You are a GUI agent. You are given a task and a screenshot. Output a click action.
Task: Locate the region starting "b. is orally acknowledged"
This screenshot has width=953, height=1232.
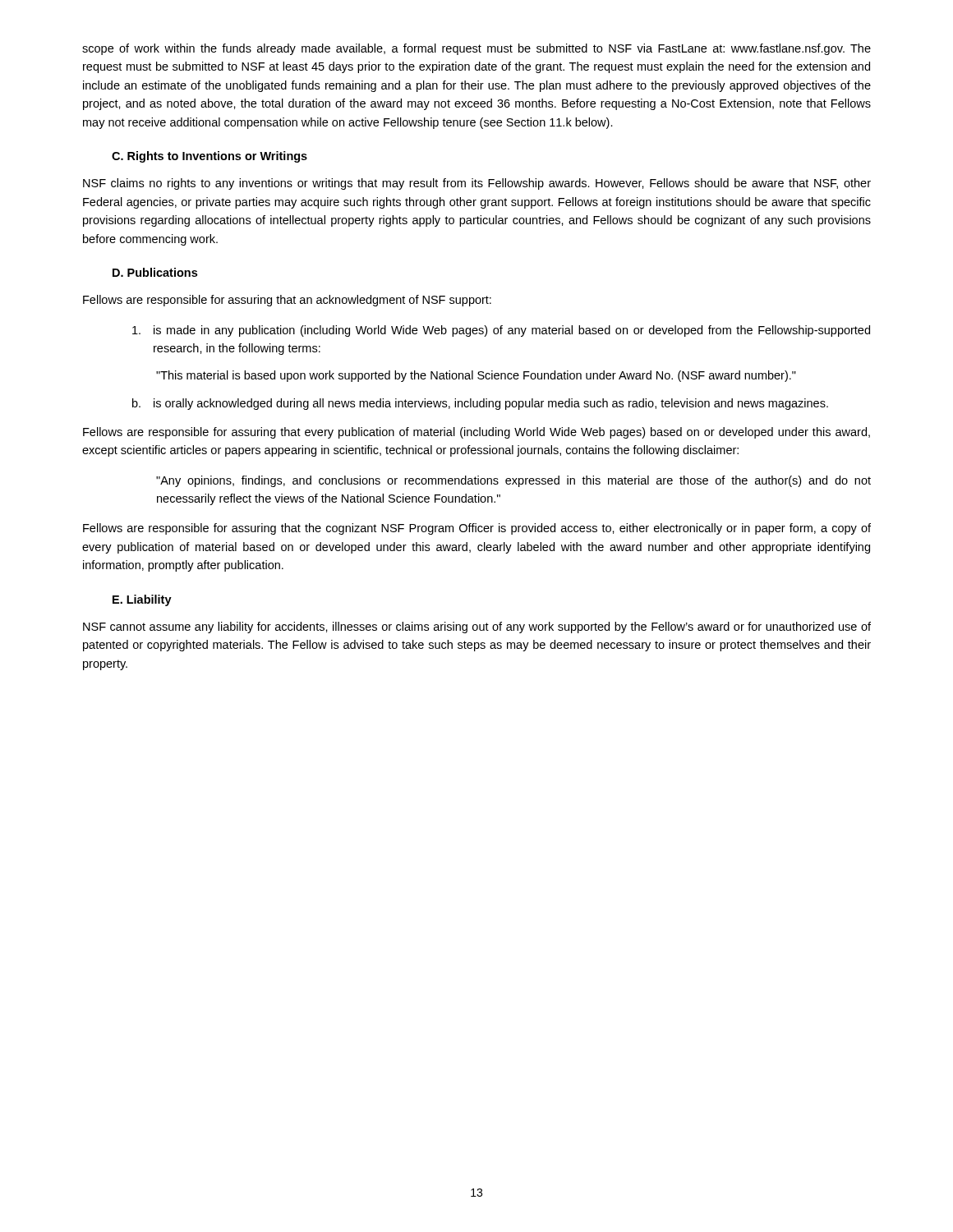click(501, 404)
